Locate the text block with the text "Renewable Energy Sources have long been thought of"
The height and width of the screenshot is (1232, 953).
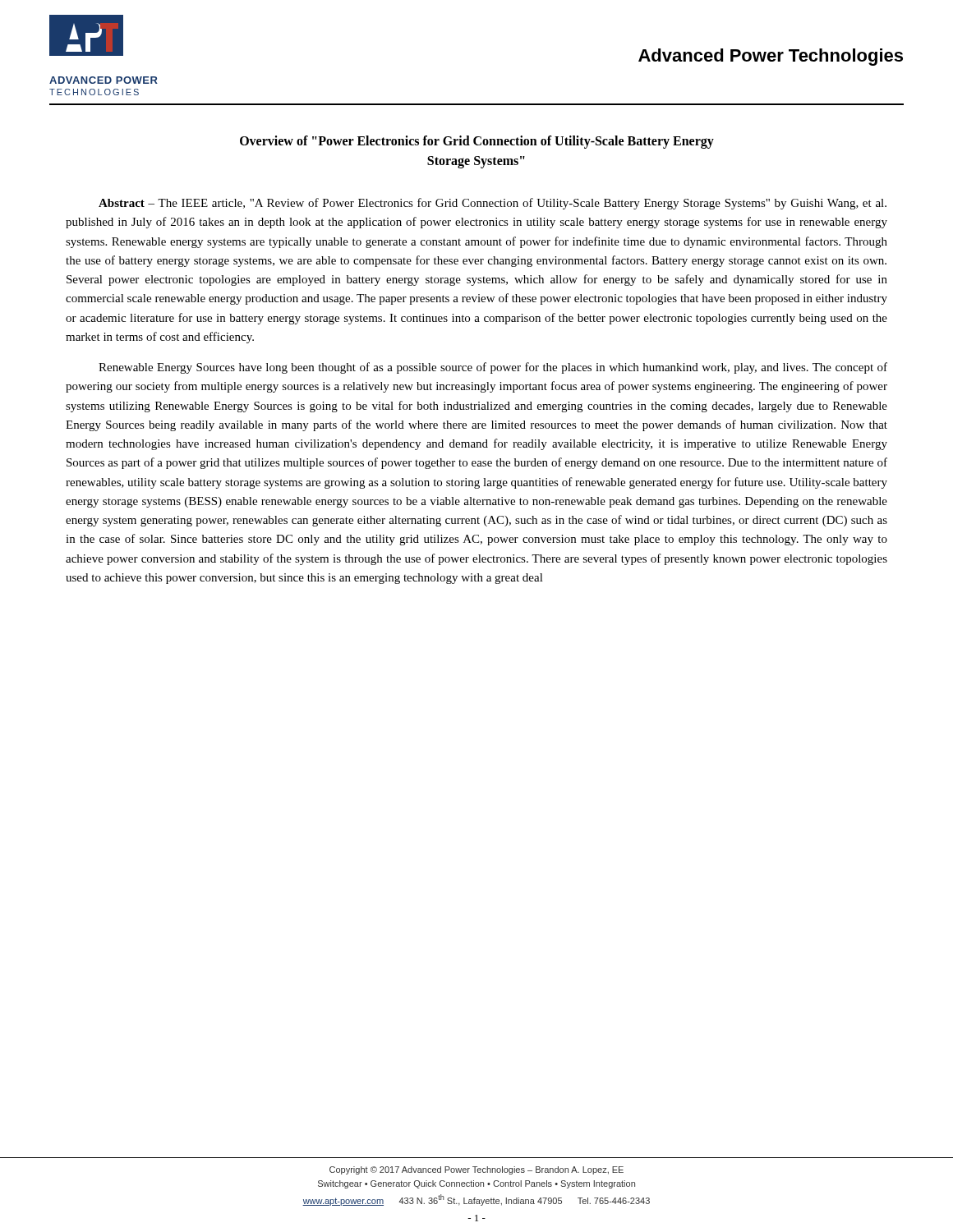[476, 473]
